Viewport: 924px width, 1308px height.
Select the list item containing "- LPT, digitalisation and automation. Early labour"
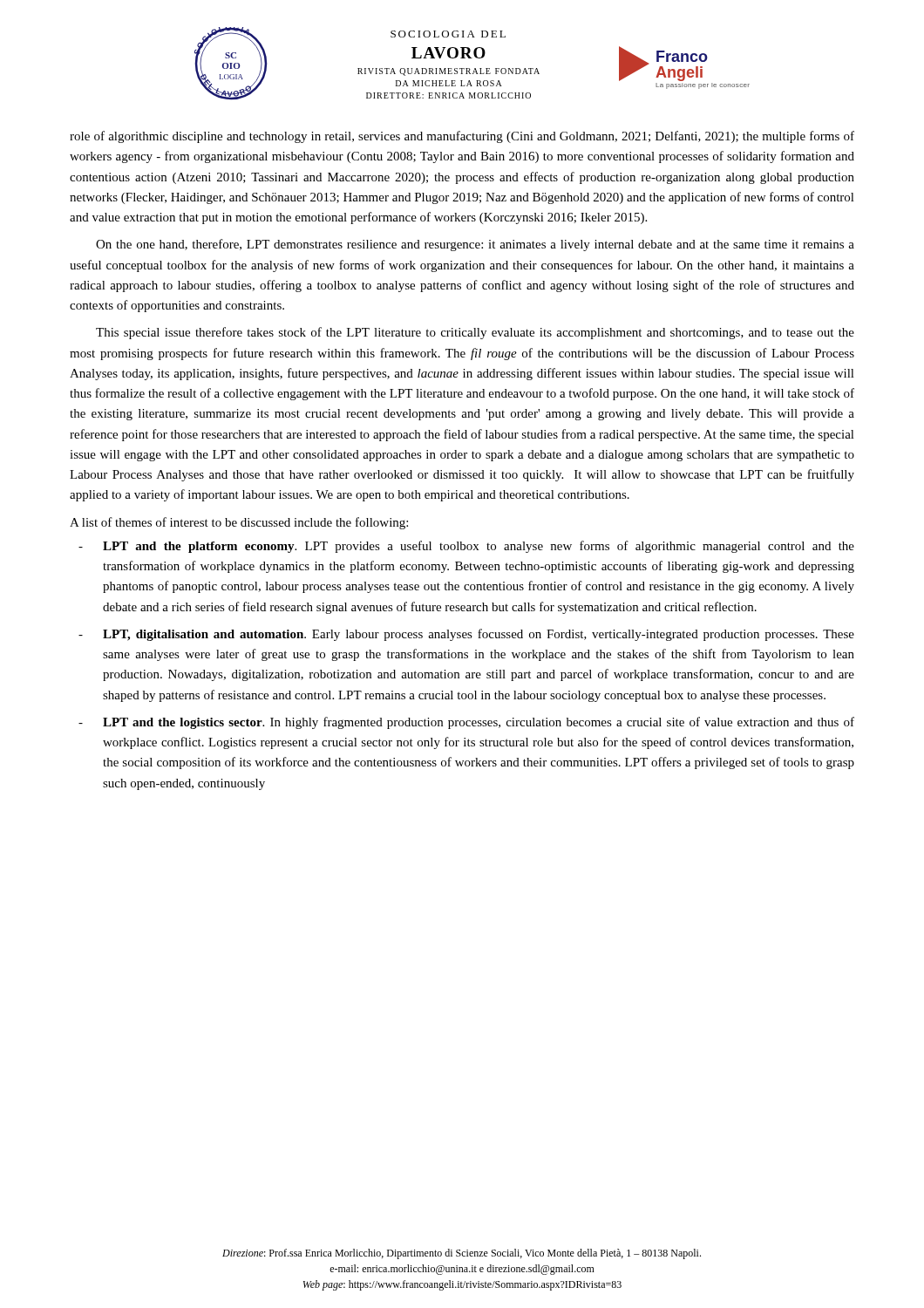click(x=462, y=665)
